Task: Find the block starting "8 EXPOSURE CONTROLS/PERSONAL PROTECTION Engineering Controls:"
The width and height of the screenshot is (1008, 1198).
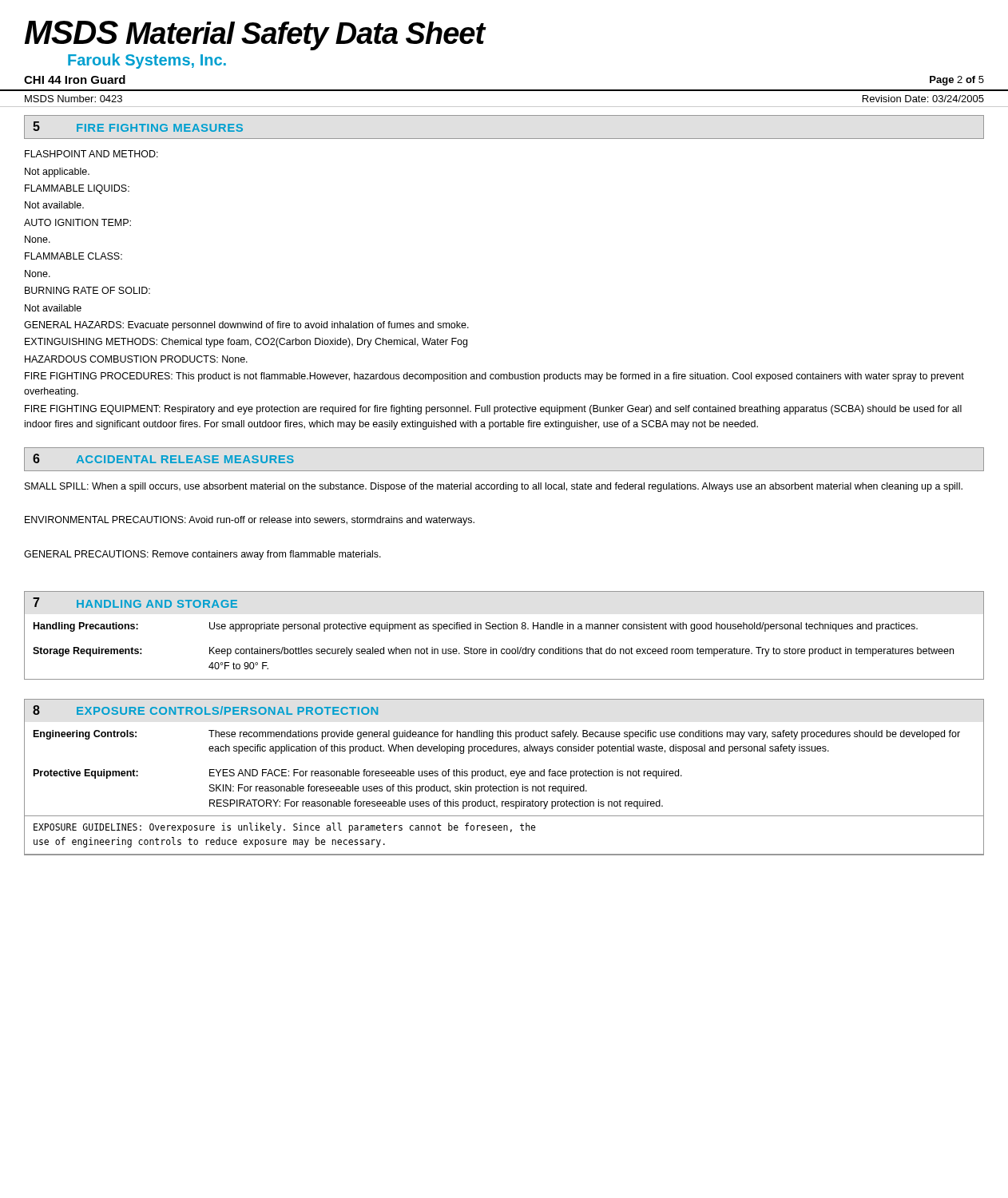Action: [x=504, y=758]
